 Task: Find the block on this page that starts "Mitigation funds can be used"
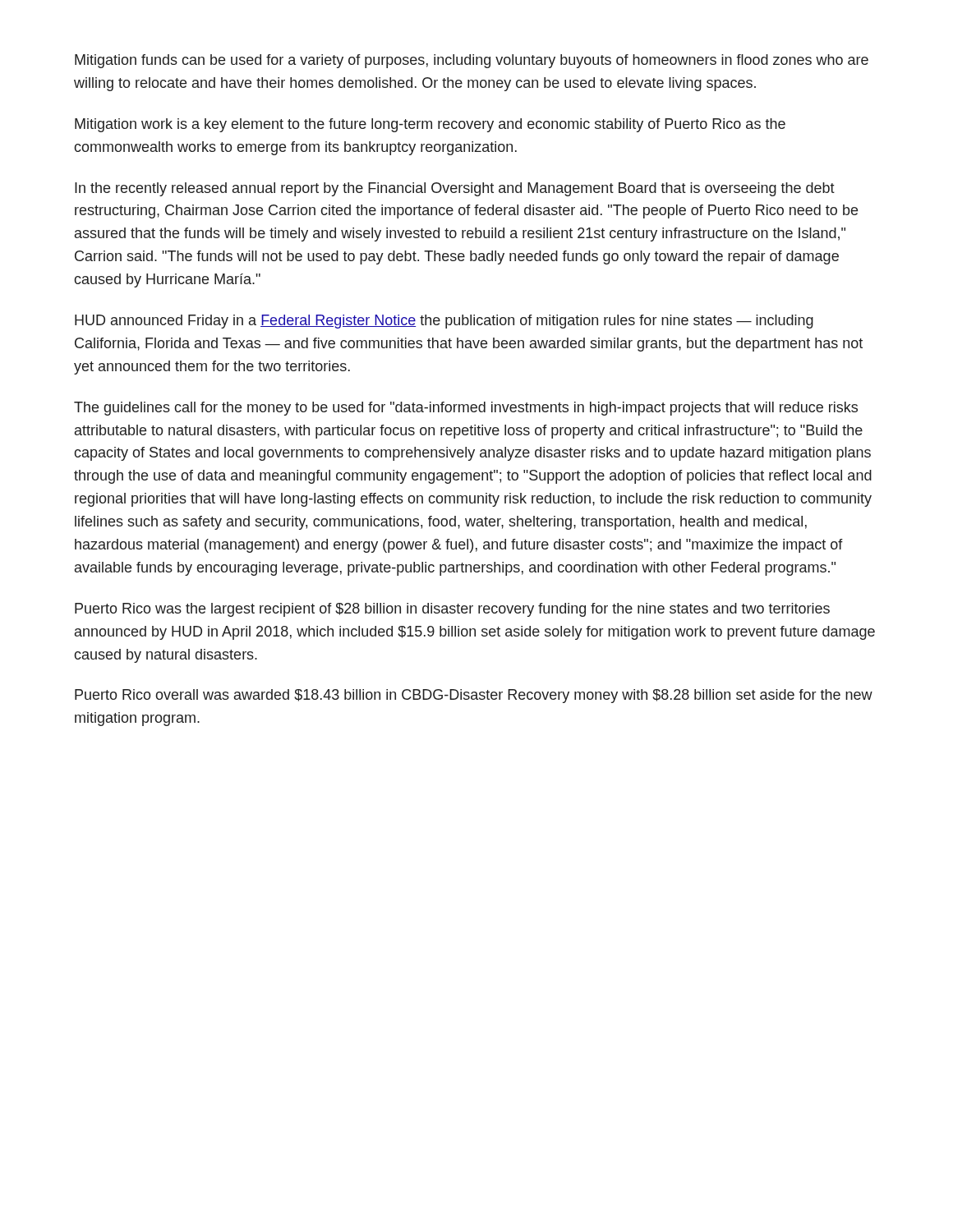471,71
